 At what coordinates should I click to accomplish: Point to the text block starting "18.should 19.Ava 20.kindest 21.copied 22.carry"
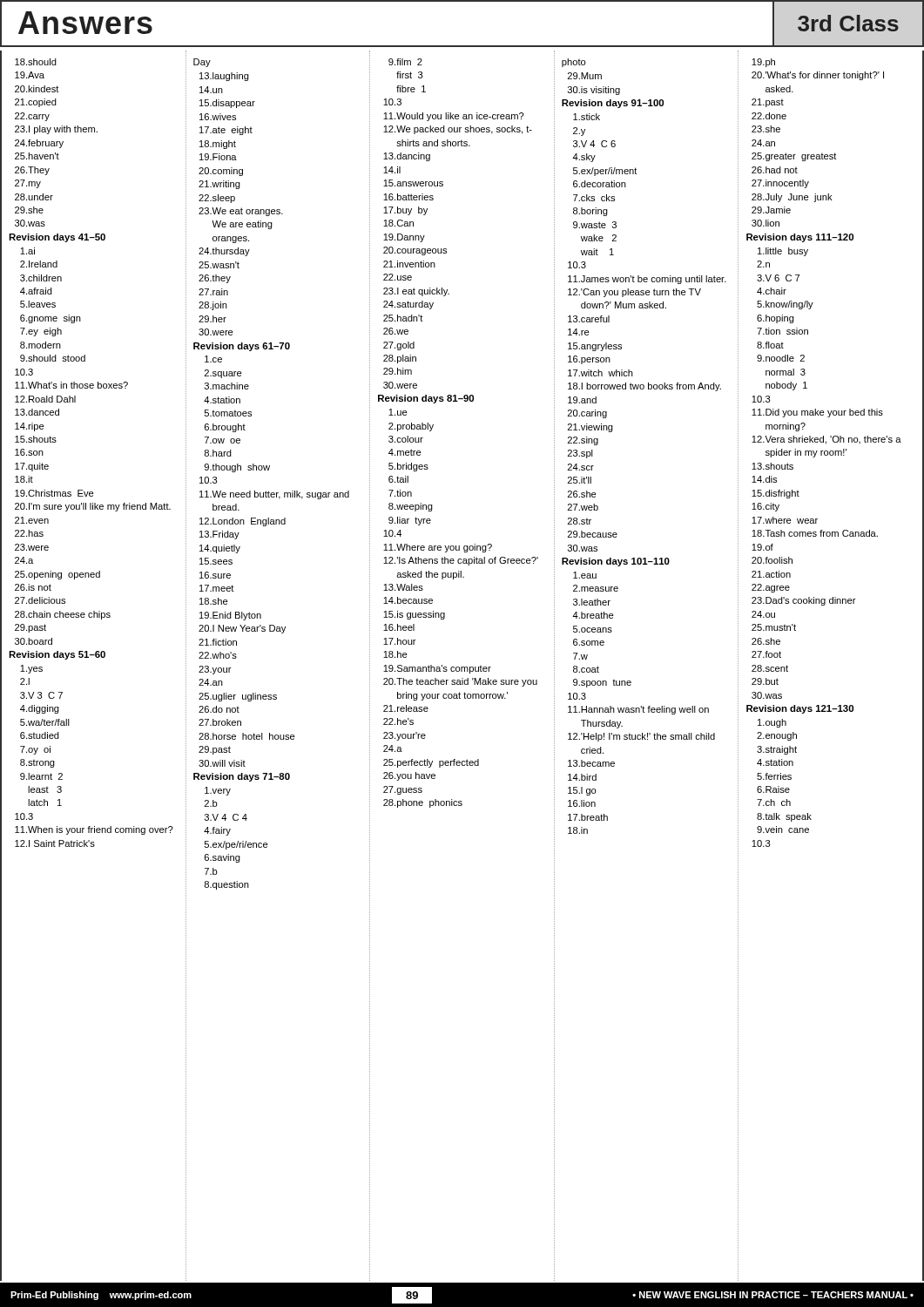point(36,62)
